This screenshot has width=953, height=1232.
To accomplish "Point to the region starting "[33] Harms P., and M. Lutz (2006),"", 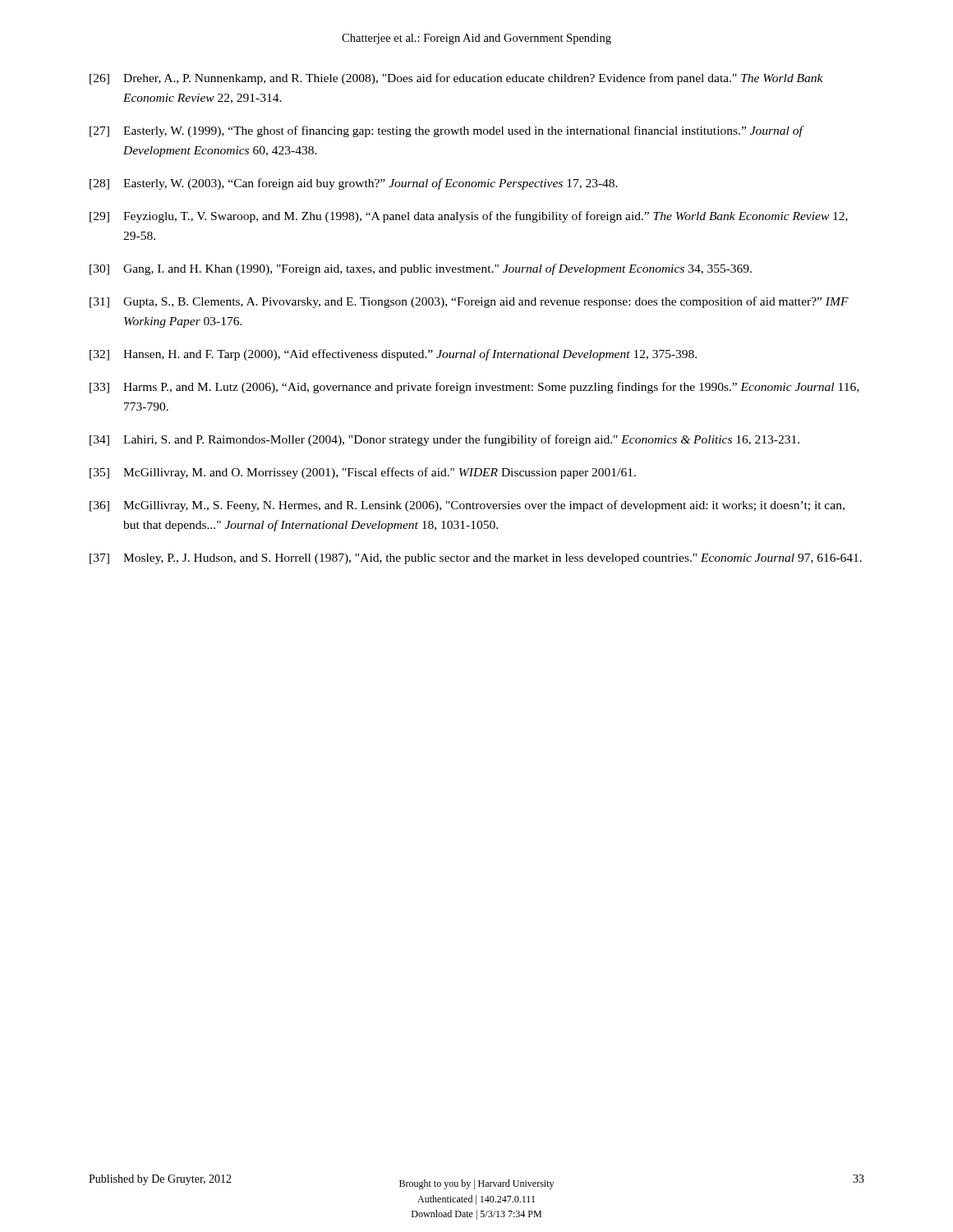I will [476, 397].
